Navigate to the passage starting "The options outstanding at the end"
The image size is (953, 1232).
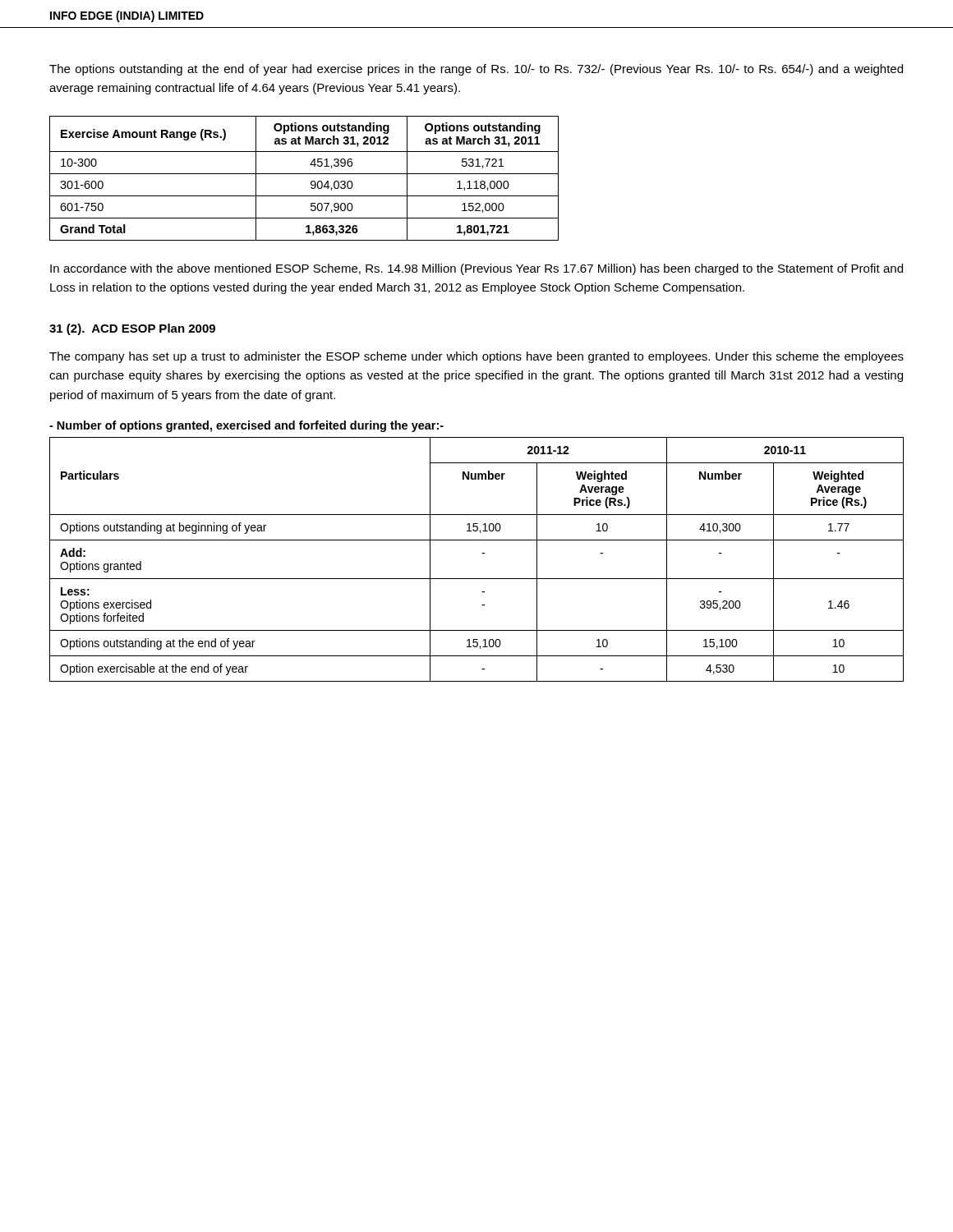tap(476, 78)
